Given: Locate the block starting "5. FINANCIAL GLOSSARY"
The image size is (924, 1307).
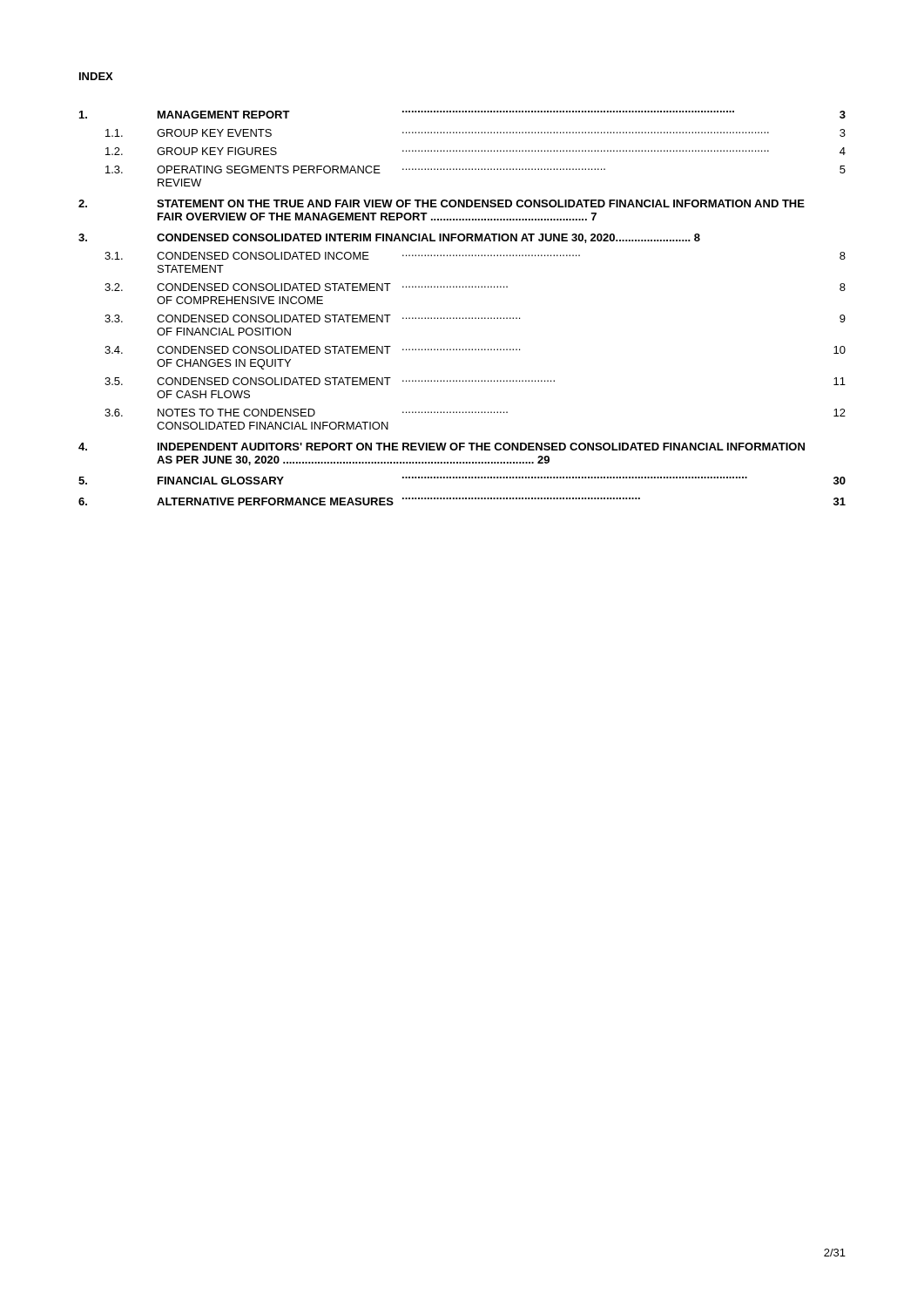Looking at the screenshot, I should pyautogui.click(x=462, y=478).
